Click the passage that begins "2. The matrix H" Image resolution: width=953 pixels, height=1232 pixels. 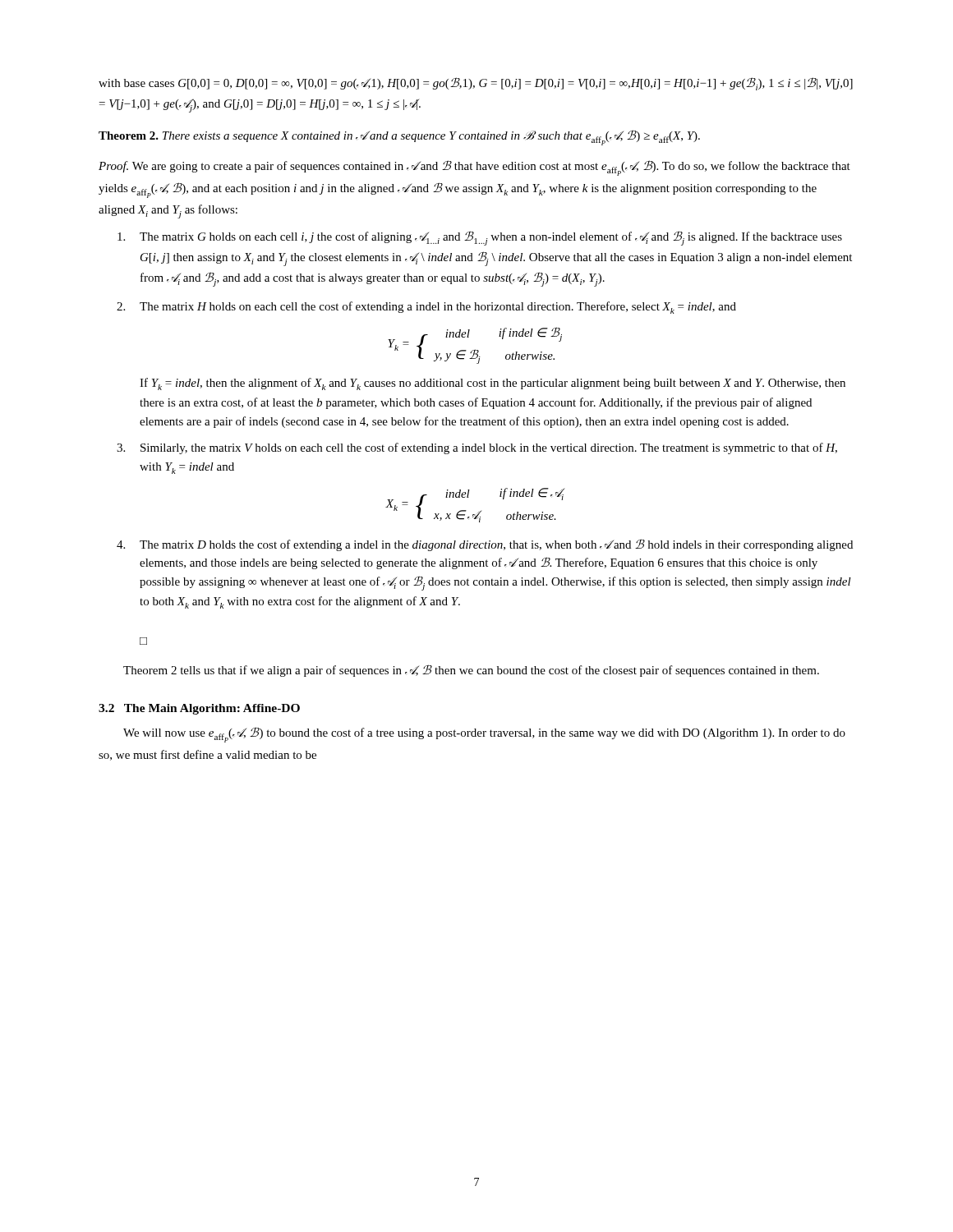438,307
